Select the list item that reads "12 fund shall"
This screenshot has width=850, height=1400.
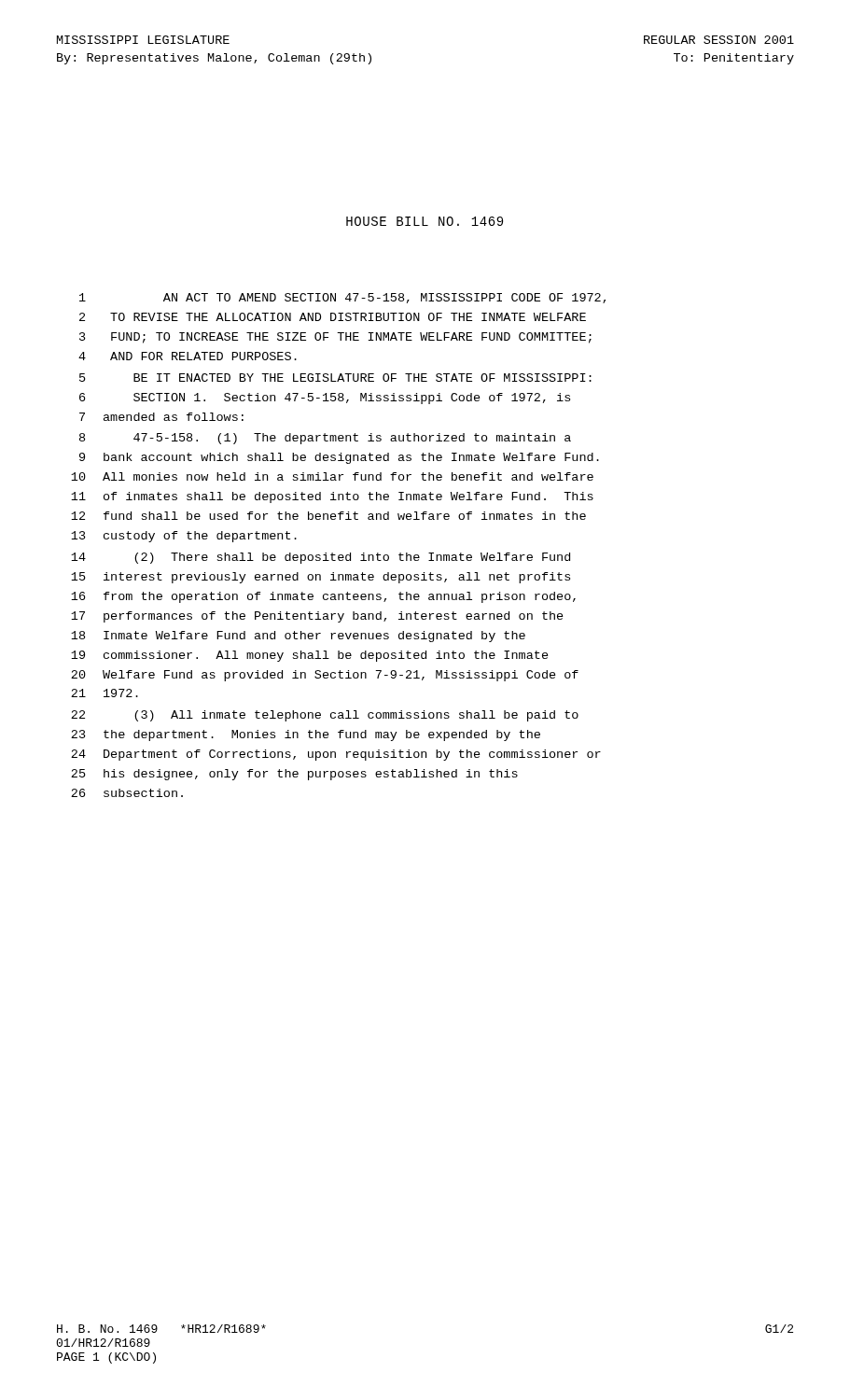[x=425, y=518]
